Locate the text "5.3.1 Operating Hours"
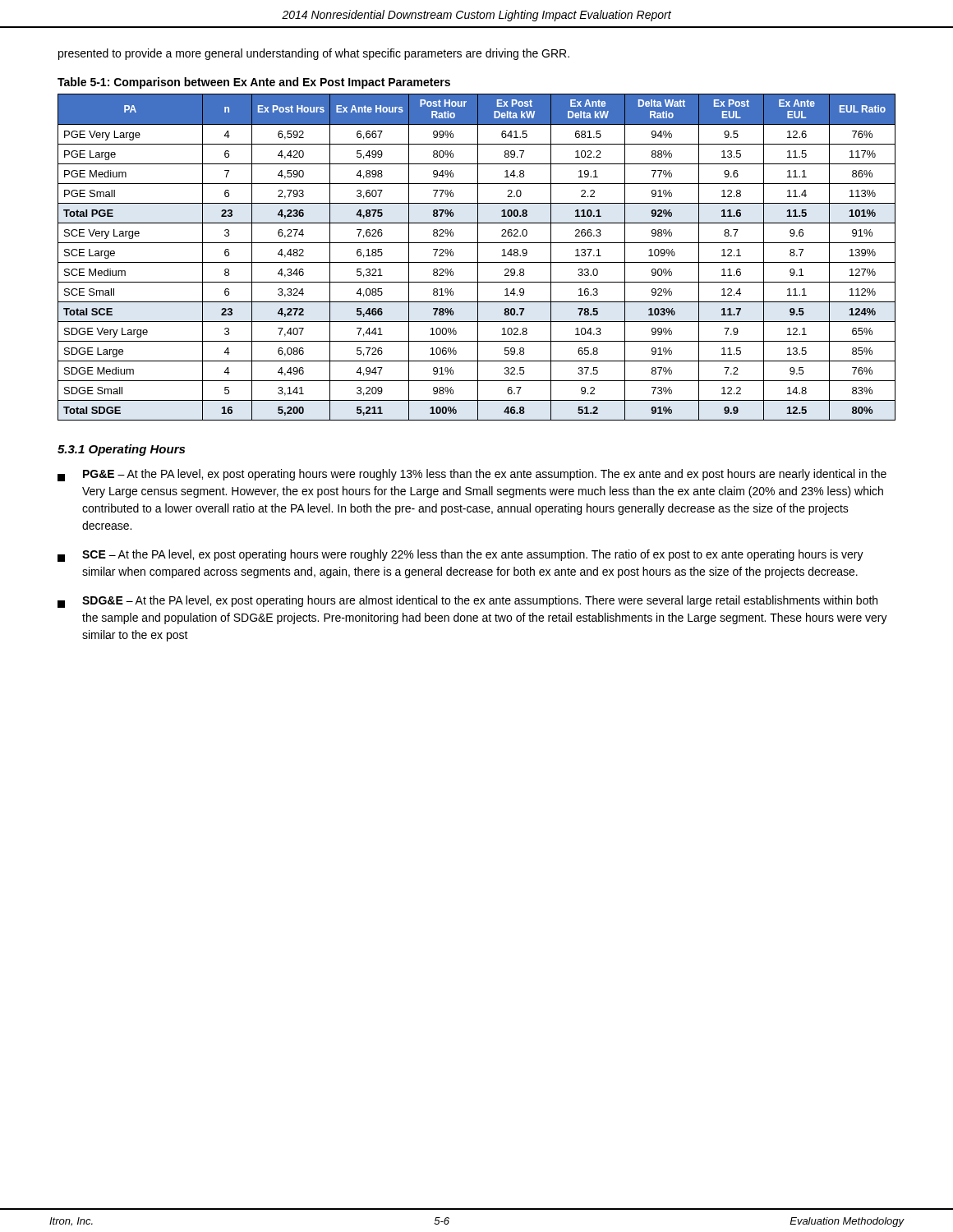The width and height of the screenshot is (953, 1232). click(122, 449)
